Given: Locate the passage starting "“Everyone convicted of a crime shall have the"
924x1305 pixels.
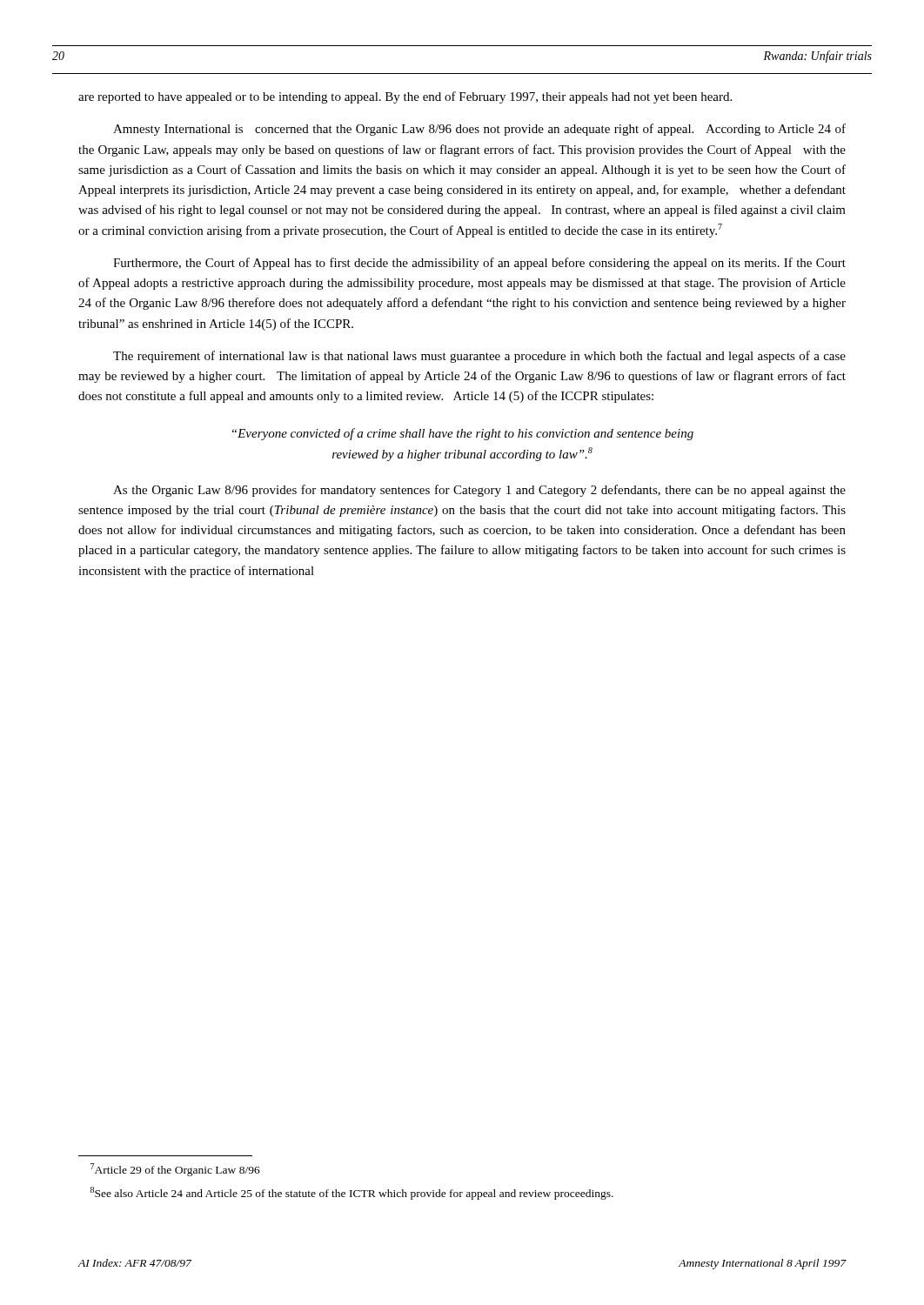Looking at the screenshot, I should tap(462, 443).
